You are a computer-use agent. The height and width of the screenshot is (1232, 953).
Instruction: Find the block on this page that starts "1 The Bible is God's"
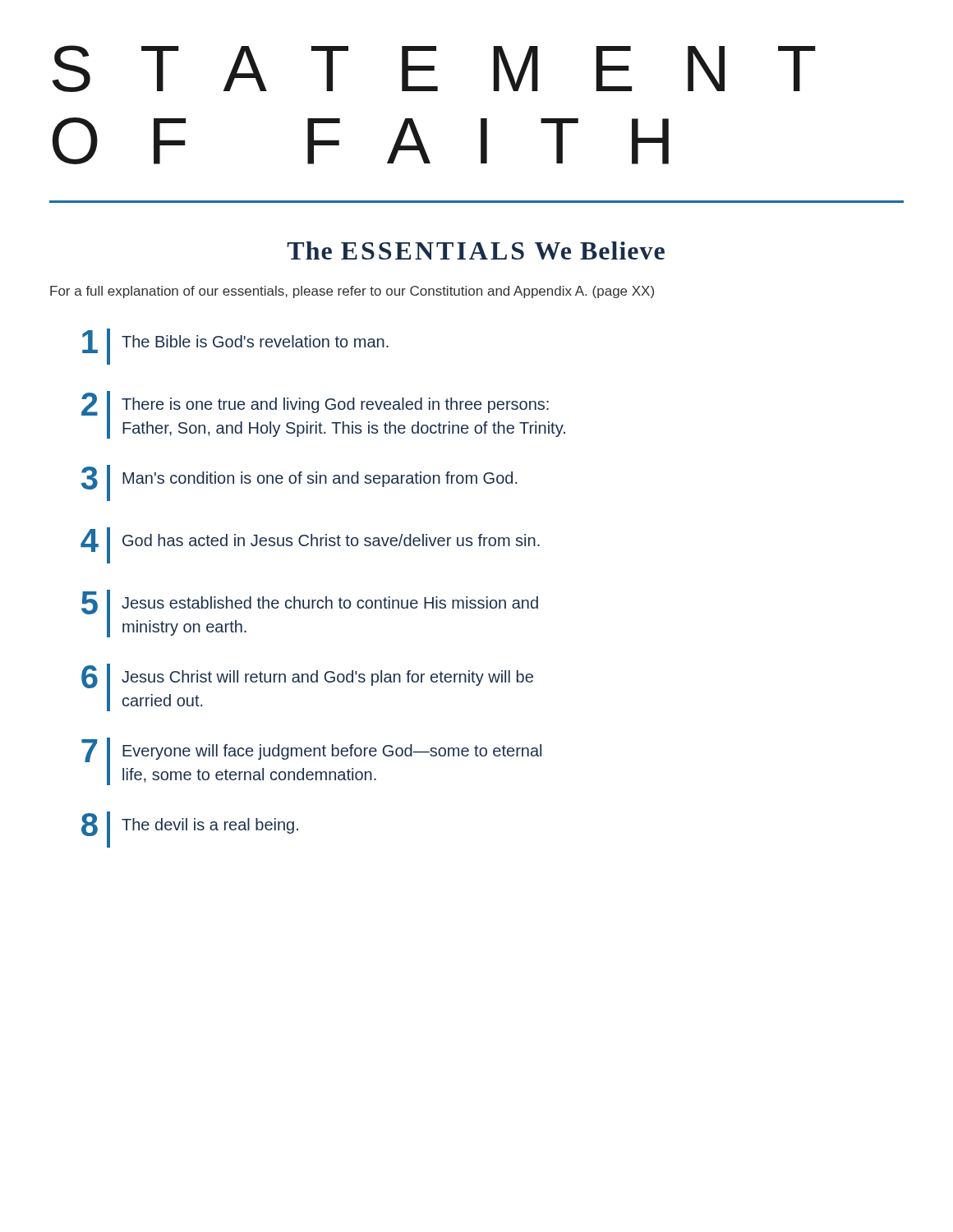point(235,347)
